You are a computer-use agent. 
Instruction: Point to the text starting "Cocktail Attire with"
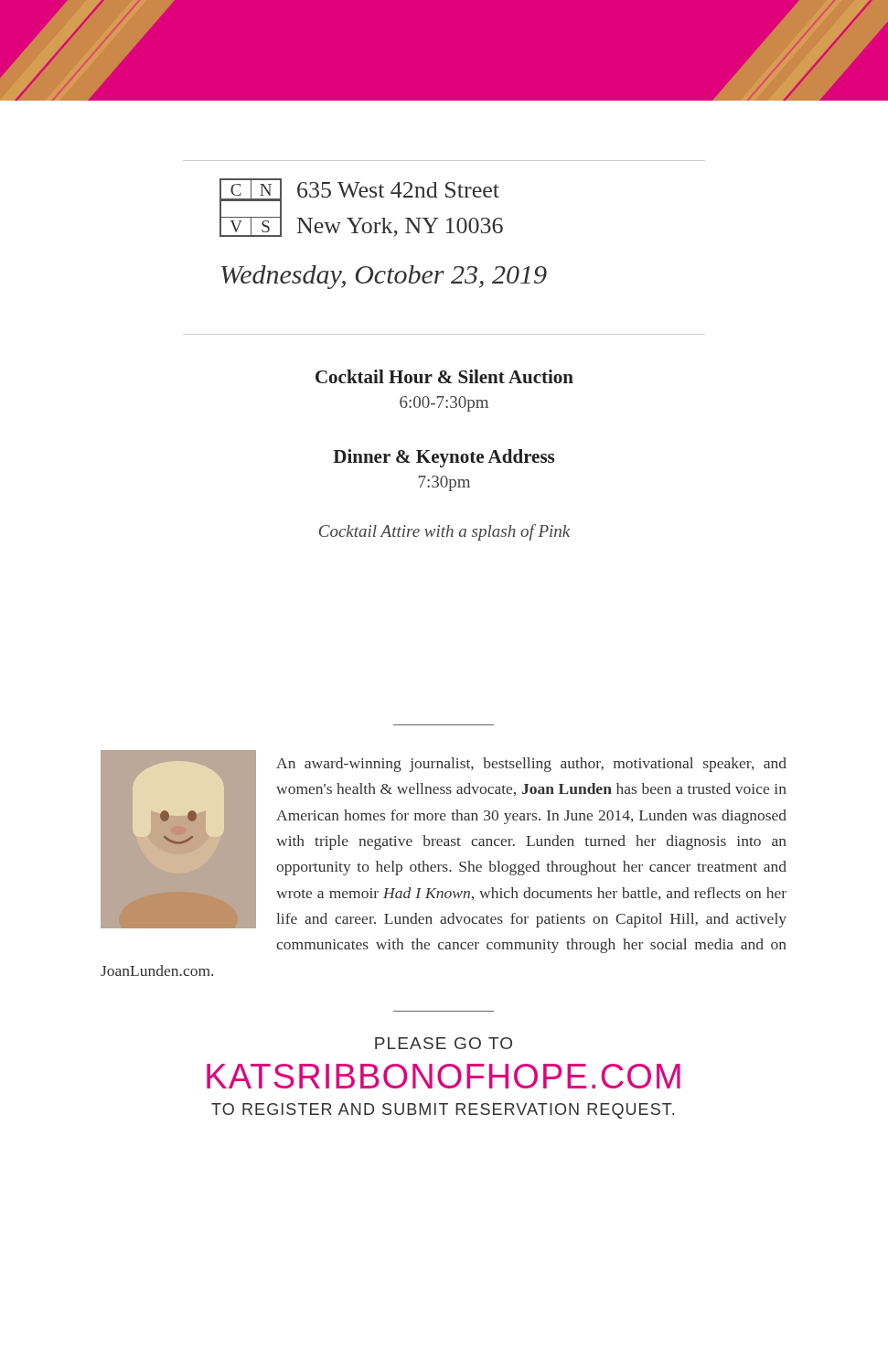tap(444, 531)
